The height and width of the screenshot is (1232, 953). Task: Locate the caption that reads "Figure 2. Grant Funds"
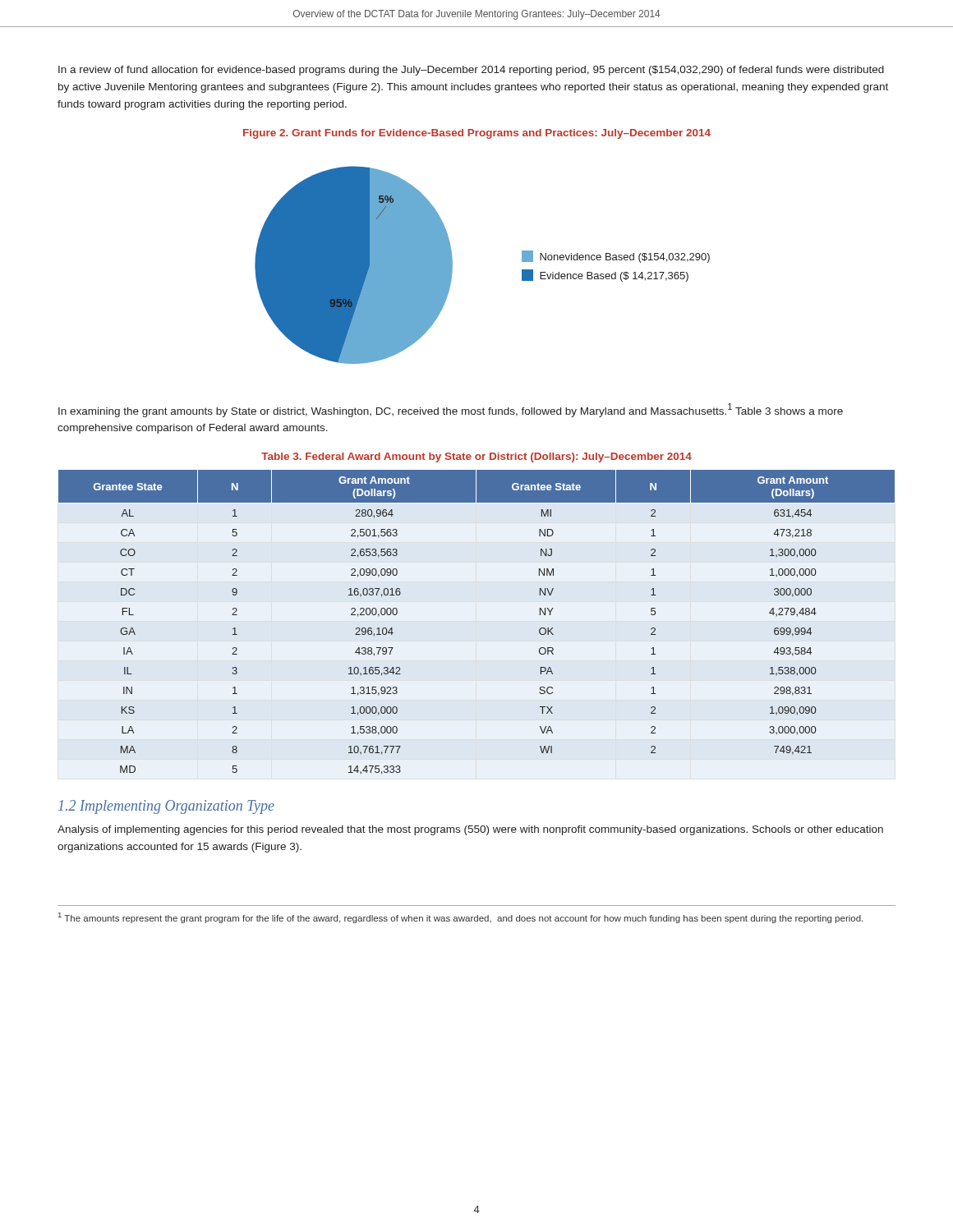pos(476,132)
